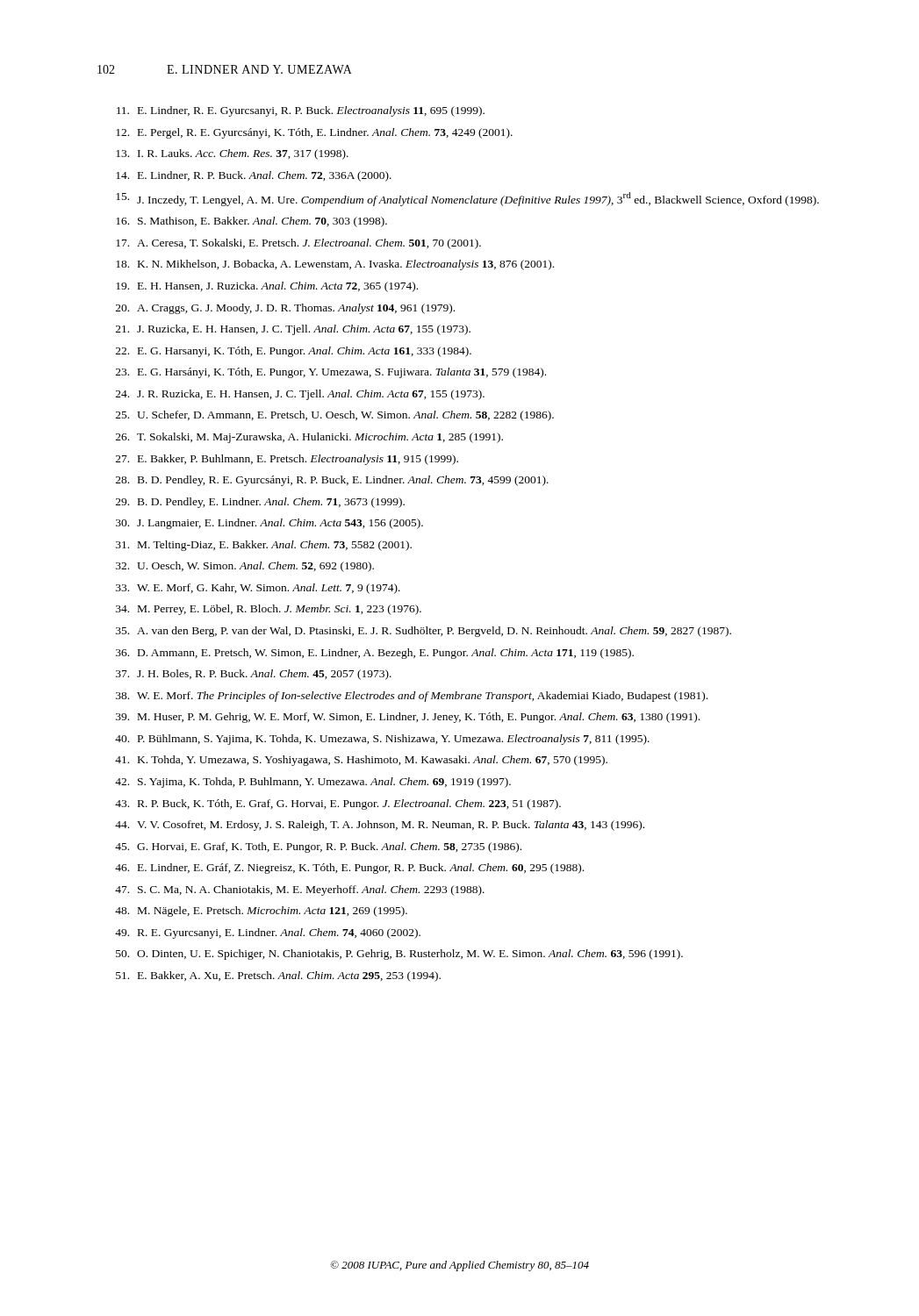This screenshot has width=919, height=1316.
Task: Point to the block starting "29. B. D. Pendley, E."
Action: [260, 503]
